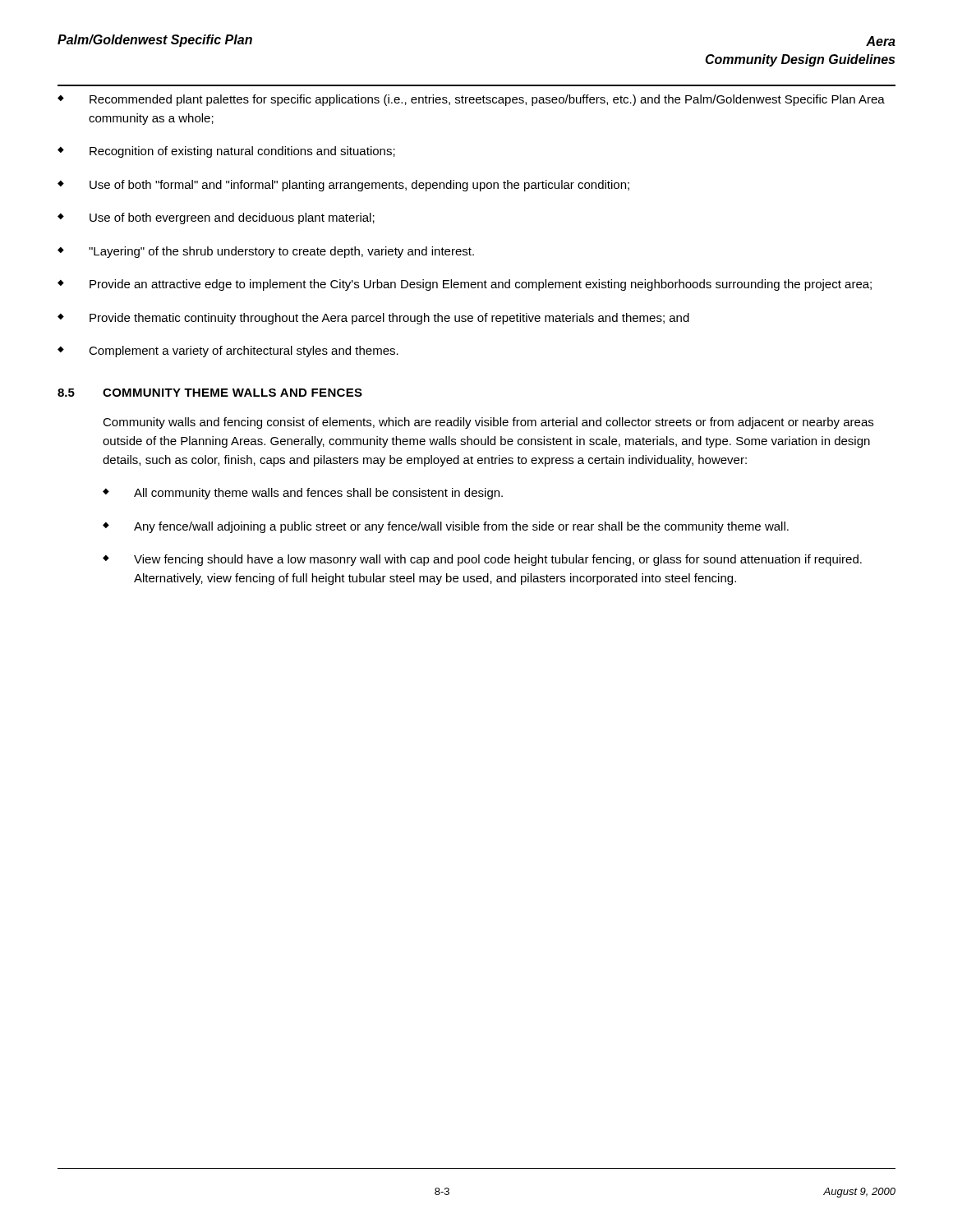Locate the block of text that opens with "◆ Recognition of existing natural conditions and"
This screenshot has height=1232, width=953.
pyautogui.click(x=226, y=152)
